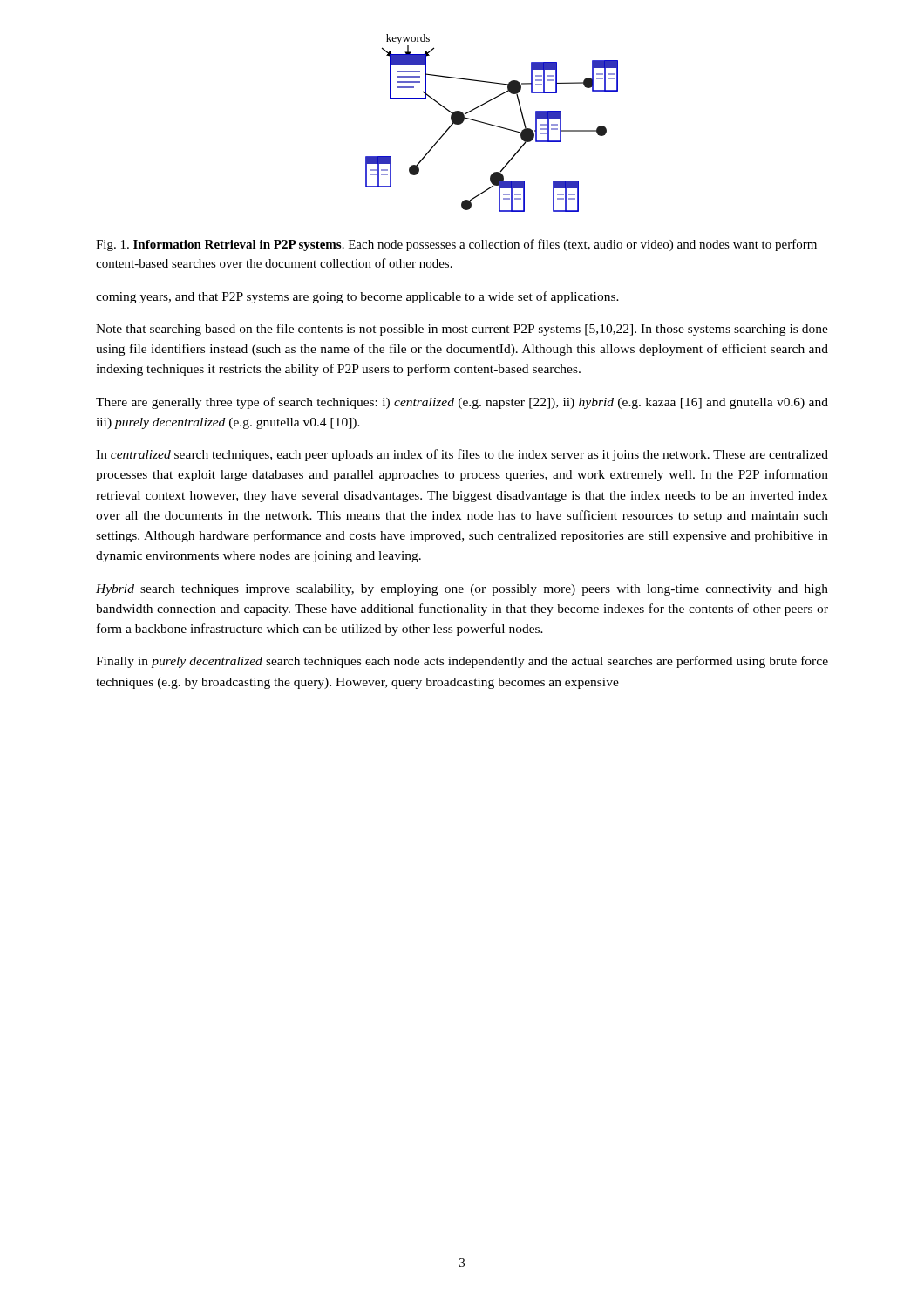This screenshot has height=1308, width=924.
Task: Locate the element starting "Note that searching based on"
Action: click(x=462, y=348)
